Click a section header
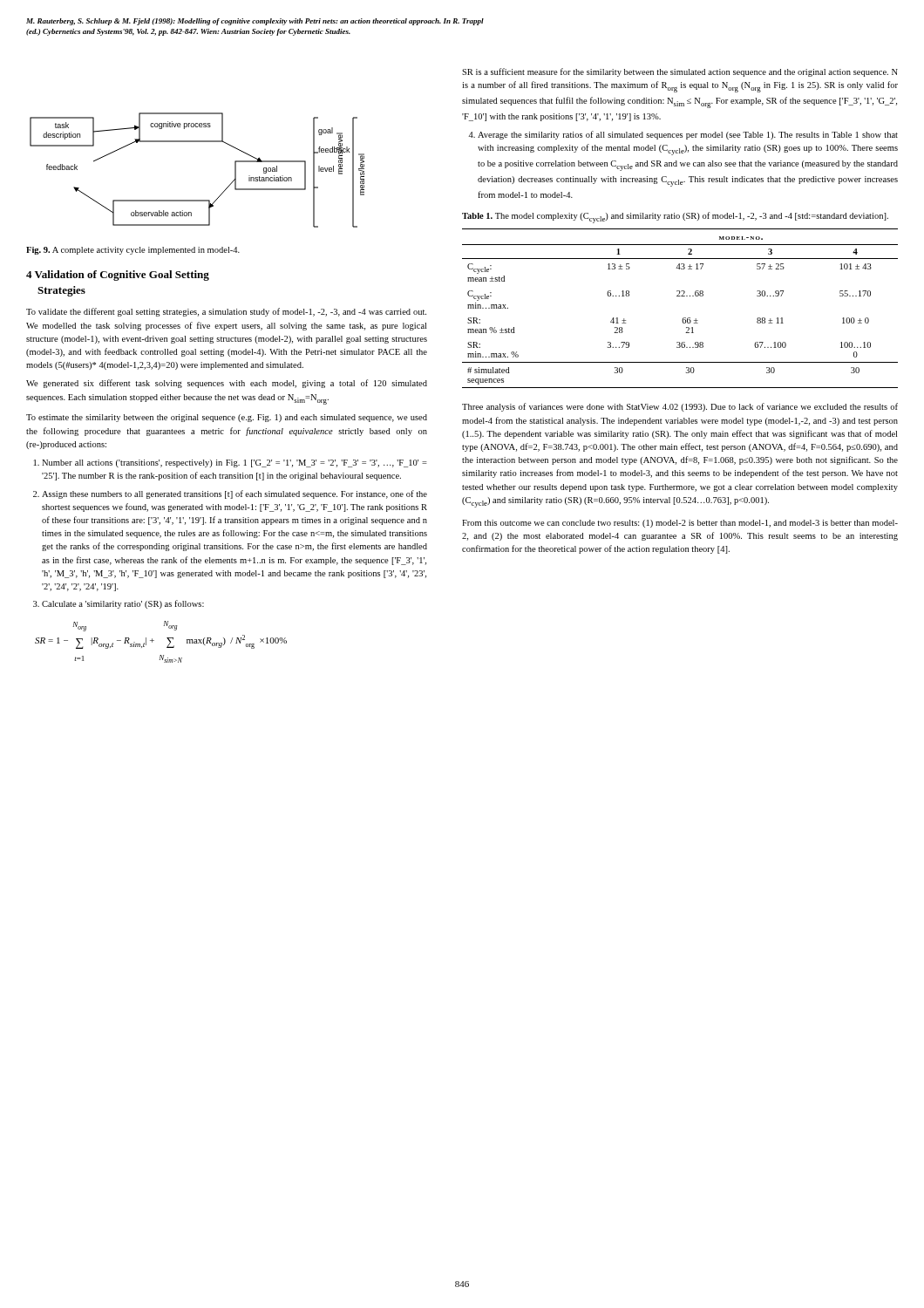924x1308 pixels. coord(118,282)
